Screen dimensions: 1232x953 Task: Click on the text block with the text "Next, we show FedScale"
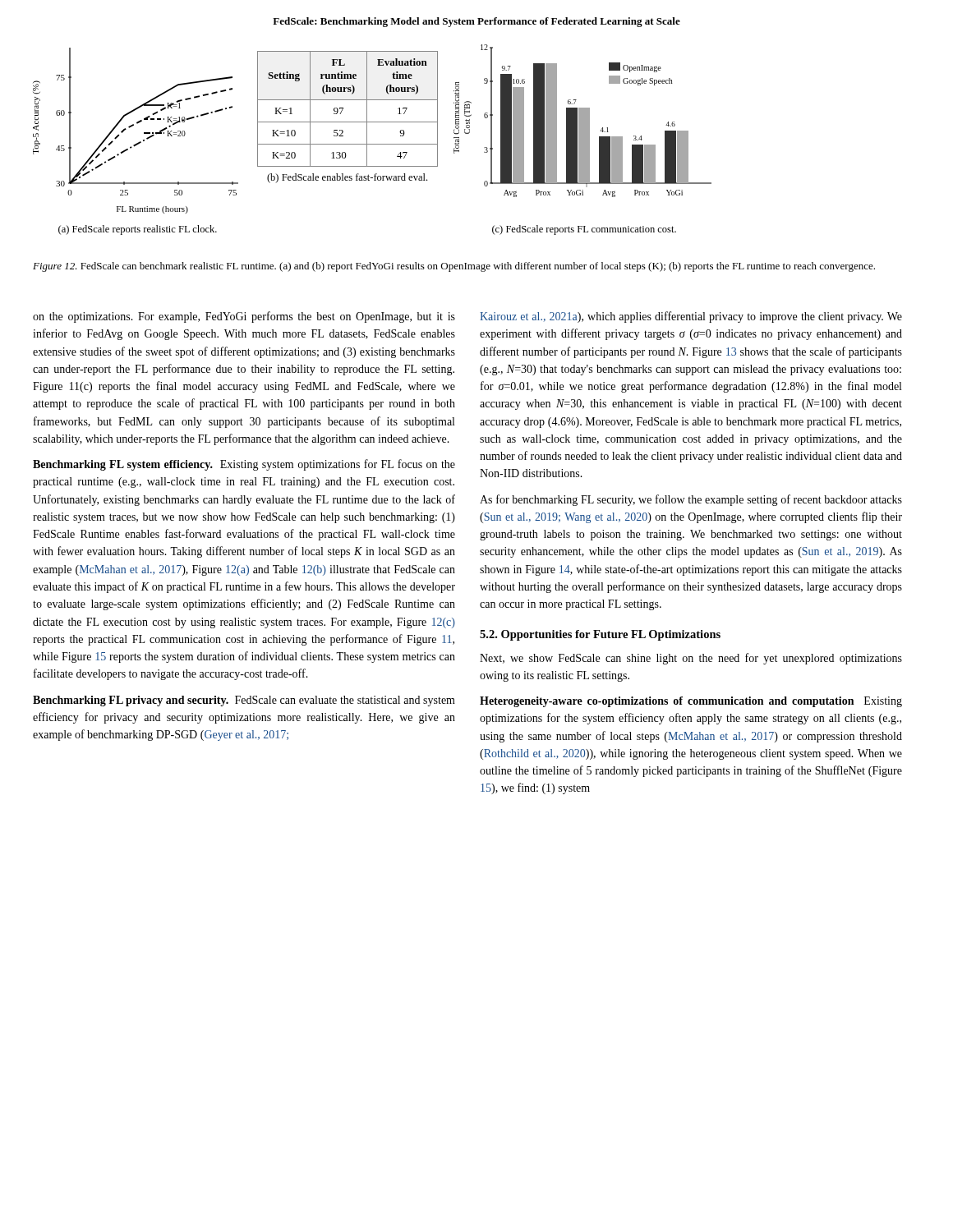tap(691, 667)
